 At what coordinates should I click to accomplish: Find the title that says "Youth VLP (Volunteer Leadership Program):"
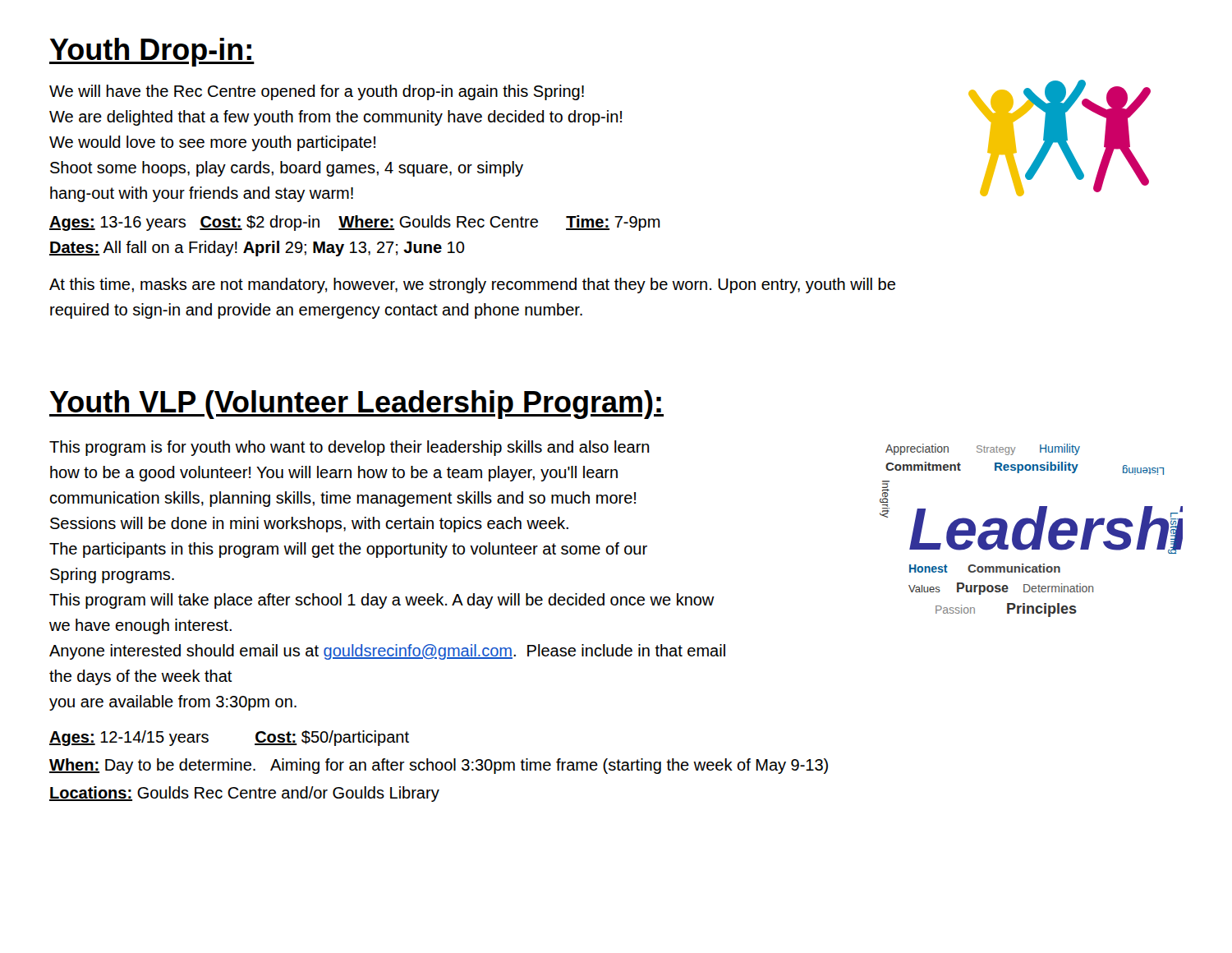356,402
